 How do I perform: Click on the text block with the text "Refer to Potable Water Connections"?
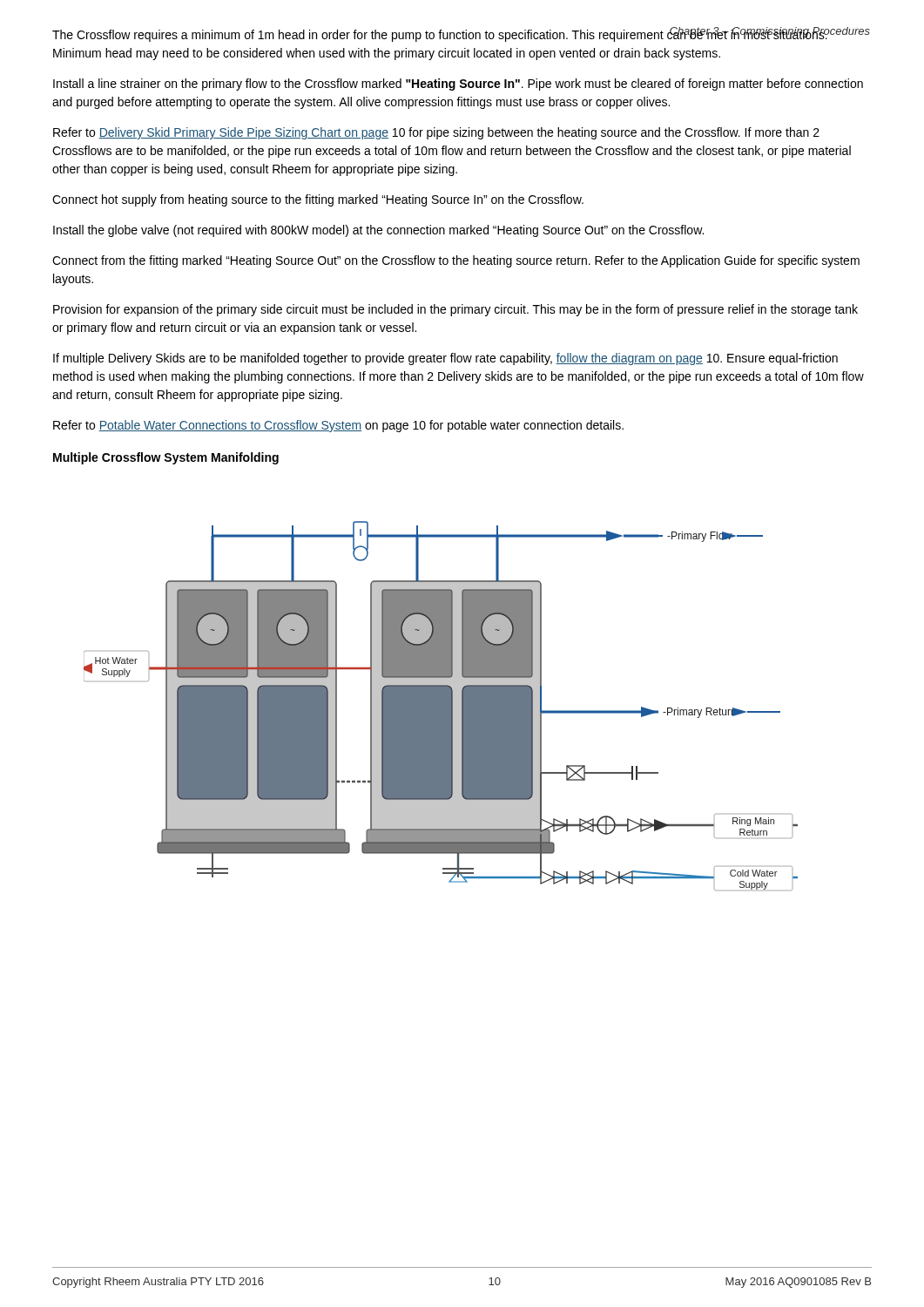coord(462,426)
